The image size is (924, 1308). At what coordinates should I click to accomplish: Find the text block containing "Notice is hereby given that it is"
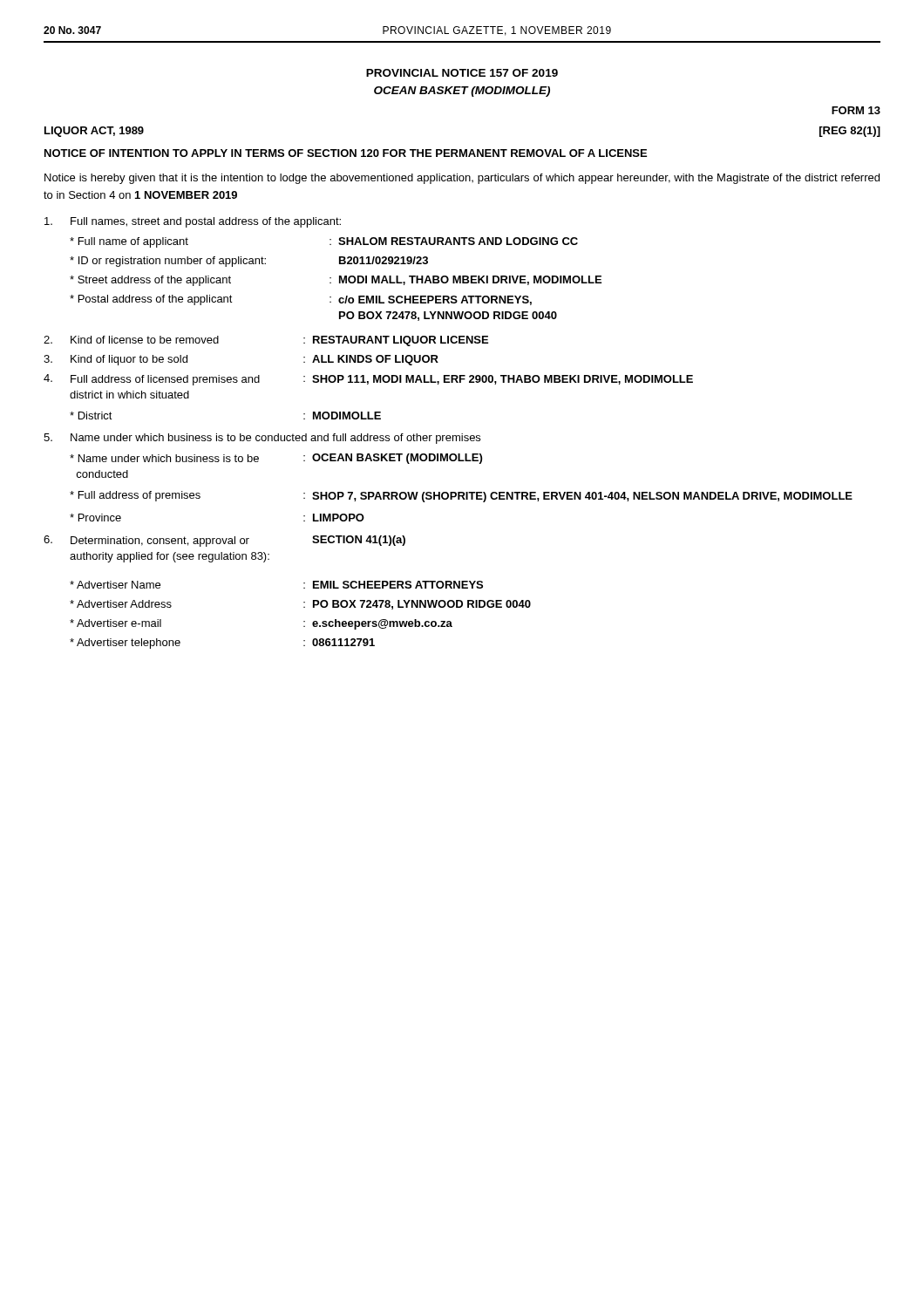tap(462, 186)
